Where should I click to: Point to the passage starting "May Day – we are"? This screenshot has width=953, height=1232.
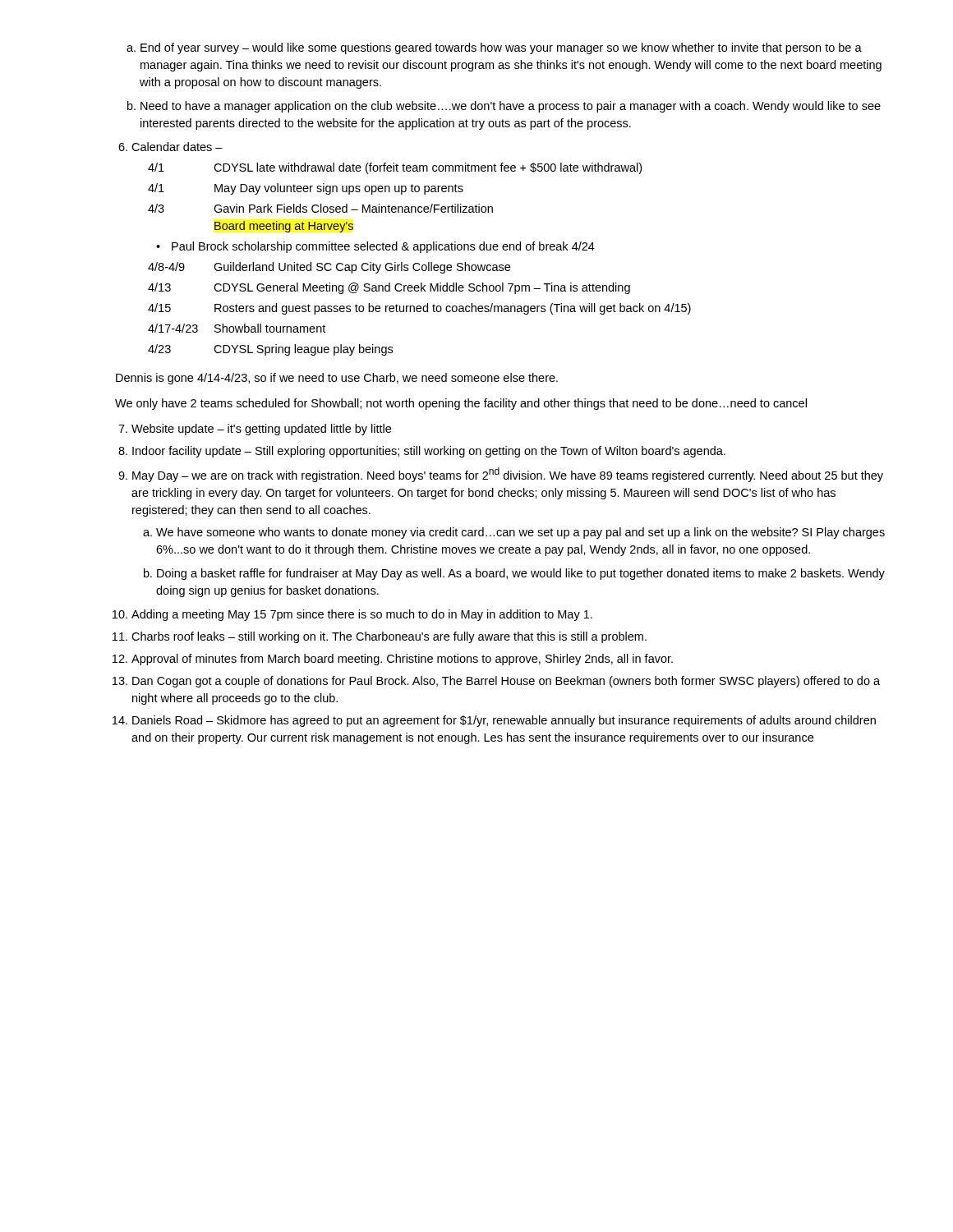pyautogui.click(x=509, y=533)
